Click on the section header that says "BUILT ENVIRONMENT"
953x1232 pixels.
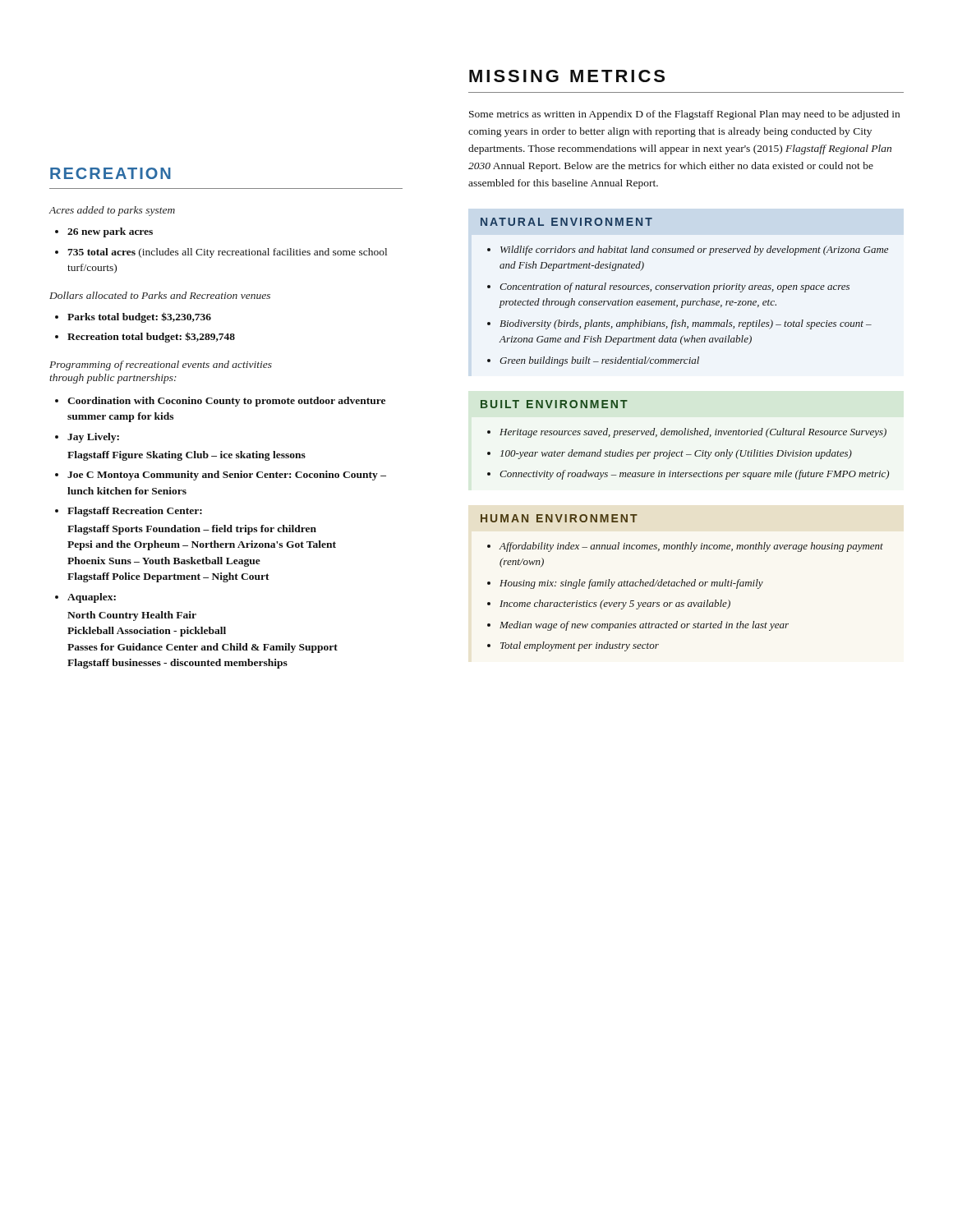pyautogui.click(x=554, y=404)
